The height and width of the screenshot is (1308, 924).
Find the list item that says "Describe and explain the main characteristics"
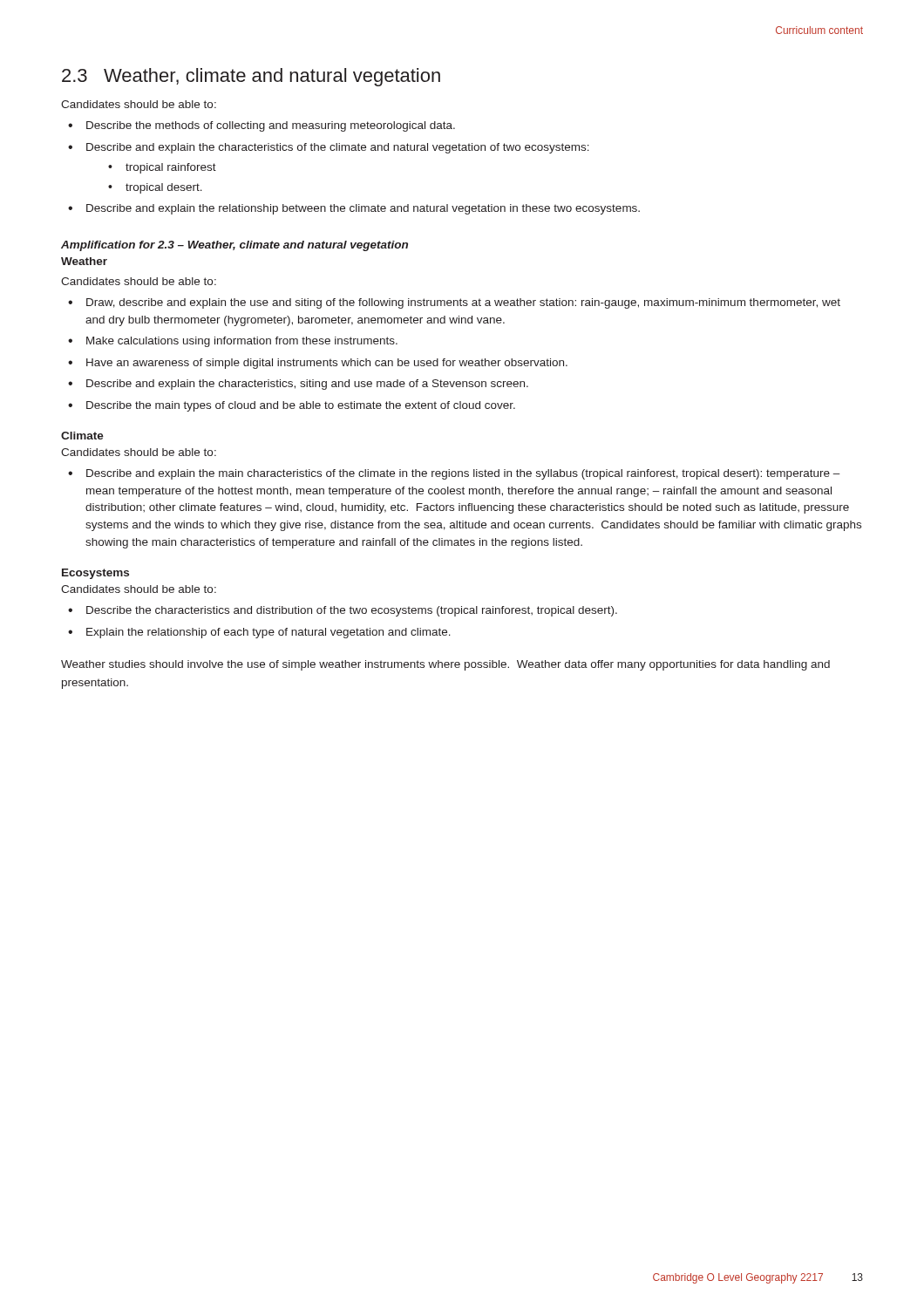[x=462, y=508]
